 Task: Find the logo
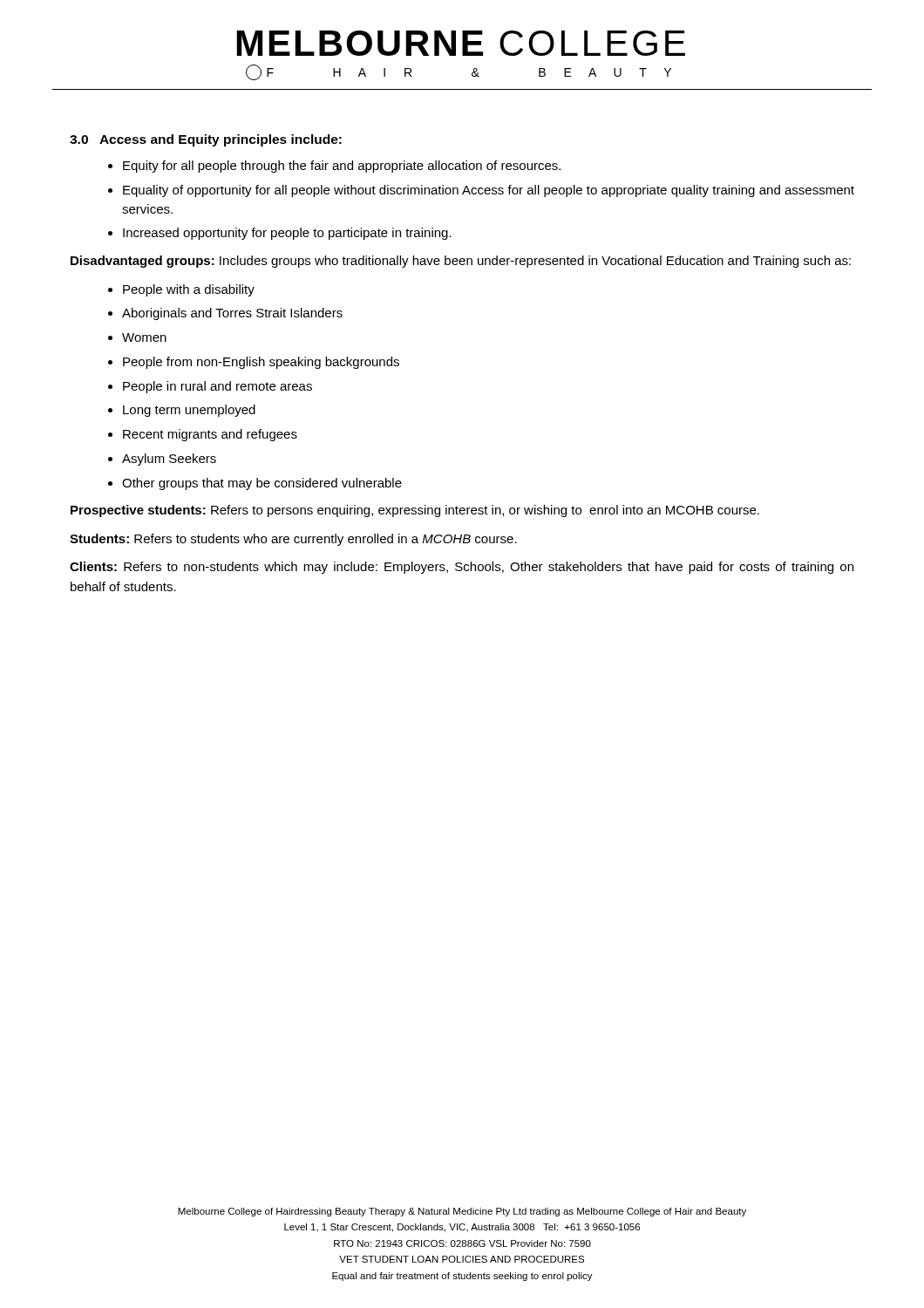click(x=462, y=53)
